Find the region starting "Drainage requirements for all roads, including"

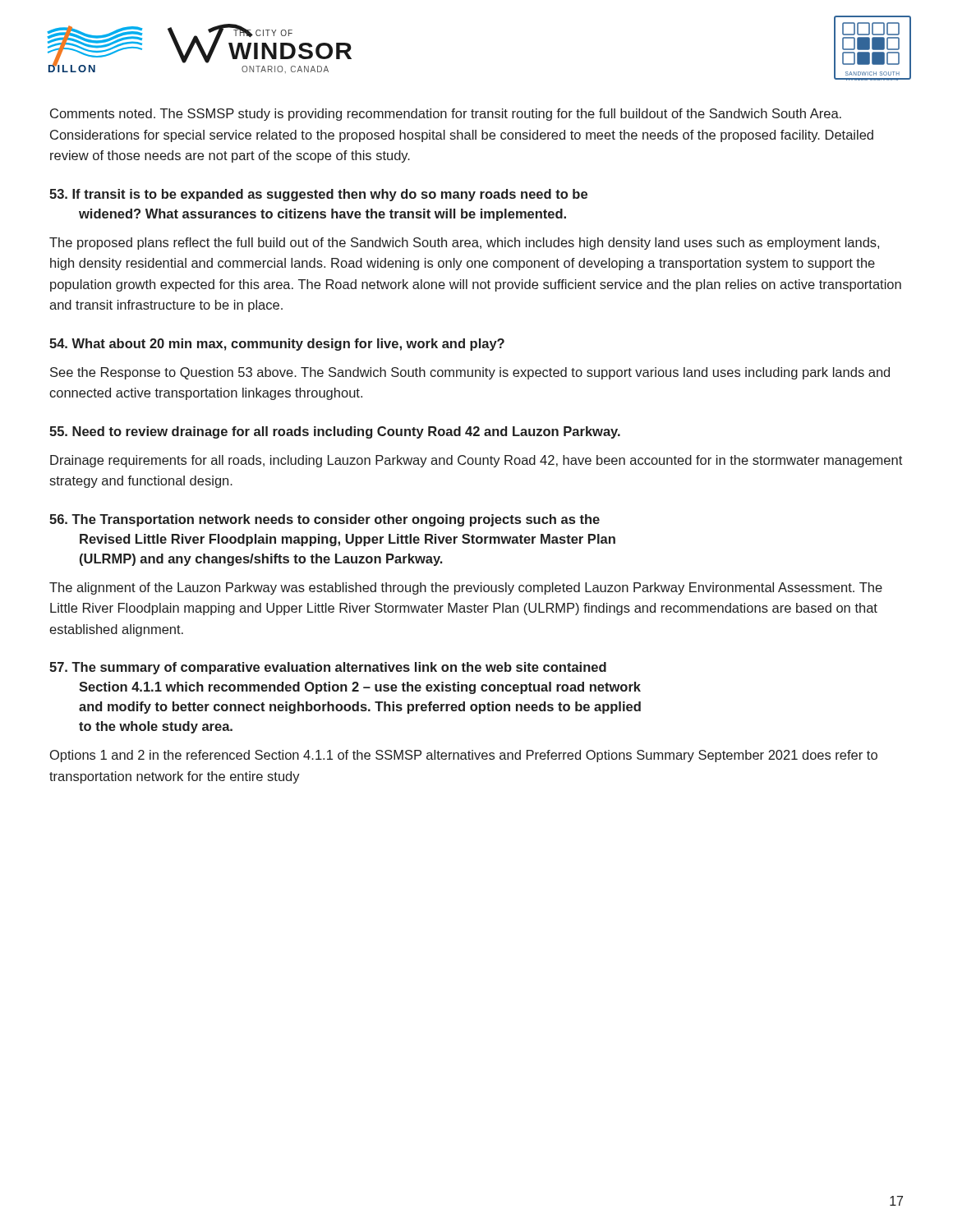476,470
